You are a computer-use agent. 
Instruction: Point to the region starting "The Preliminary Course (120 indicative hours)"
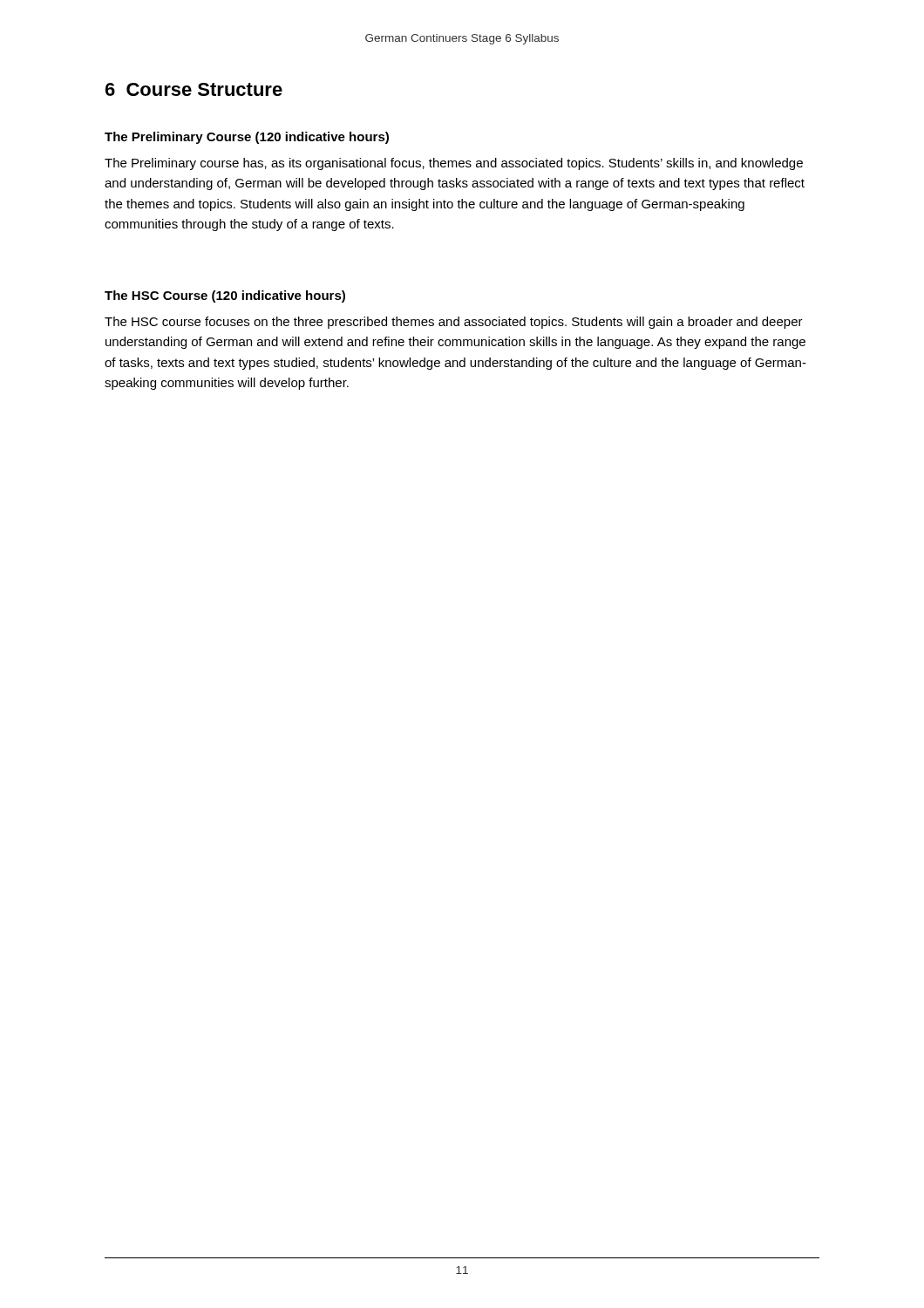click(x=247, y=136)
